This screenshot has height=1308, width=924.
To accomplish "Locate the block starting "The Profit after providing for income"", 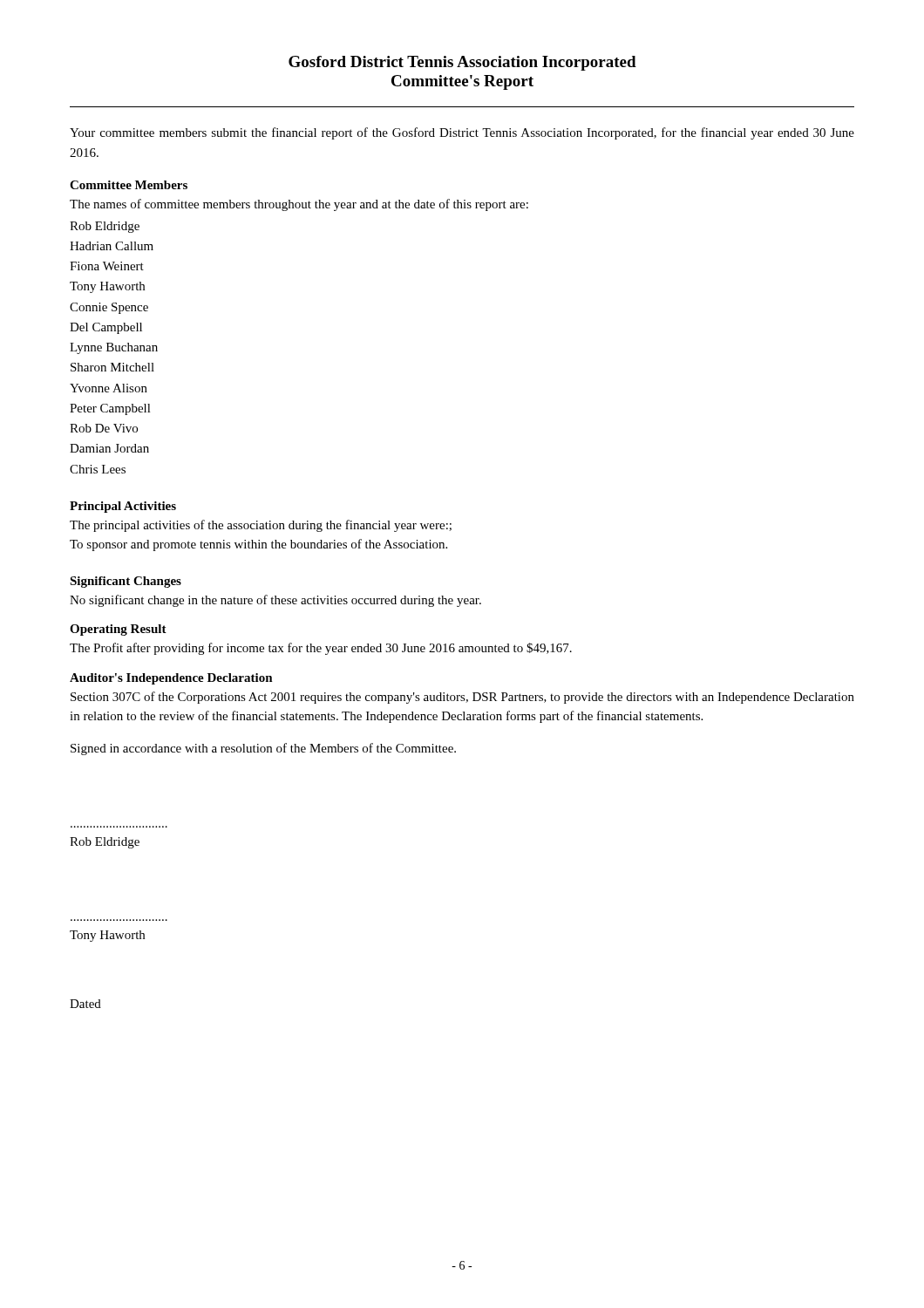I will [x=321, y=648].
